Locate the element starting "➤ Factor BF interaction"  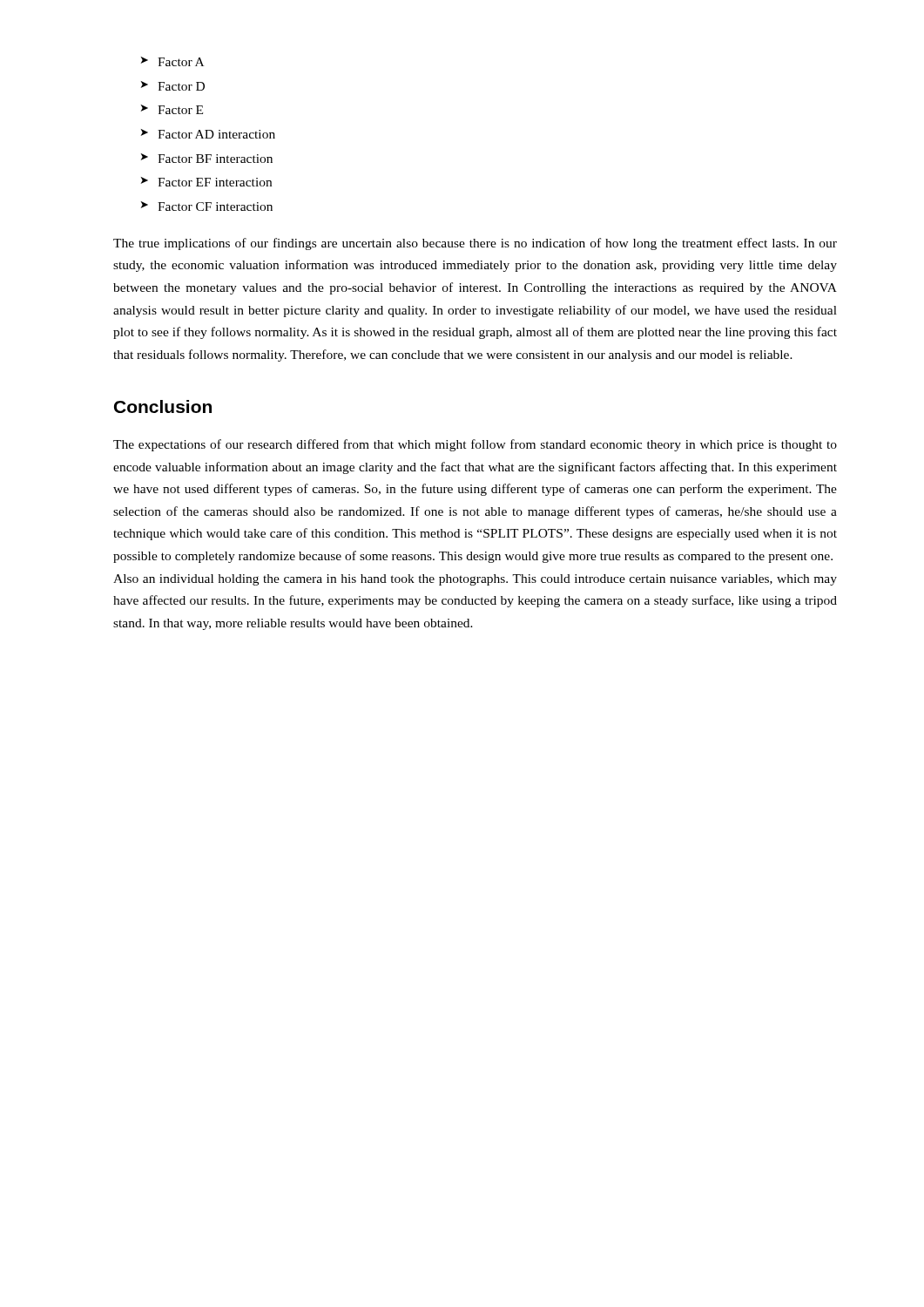click(x=206, y=158)
